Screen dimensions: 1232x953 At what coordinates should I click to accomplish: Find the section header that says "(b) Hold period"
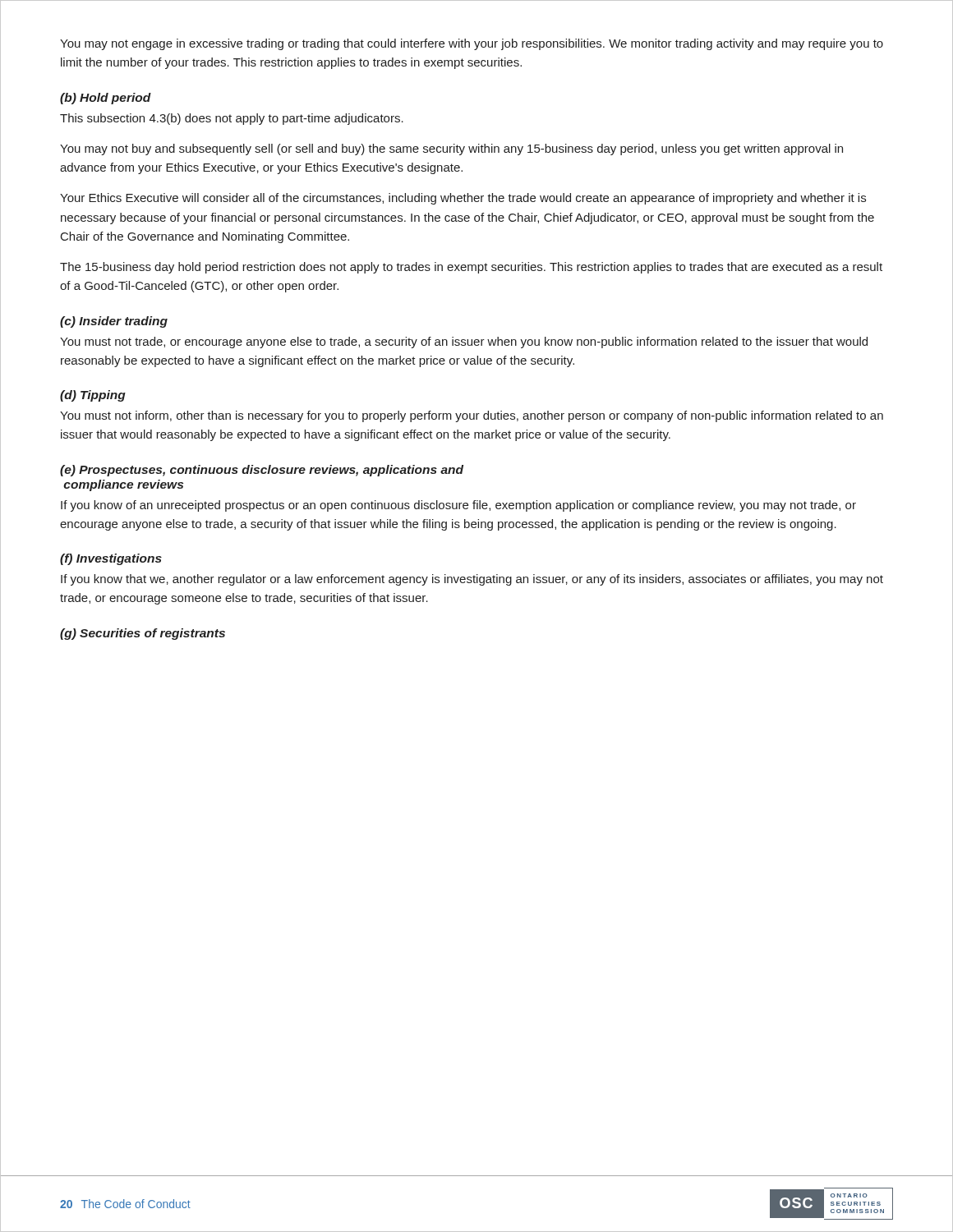(x=105, y=97)
